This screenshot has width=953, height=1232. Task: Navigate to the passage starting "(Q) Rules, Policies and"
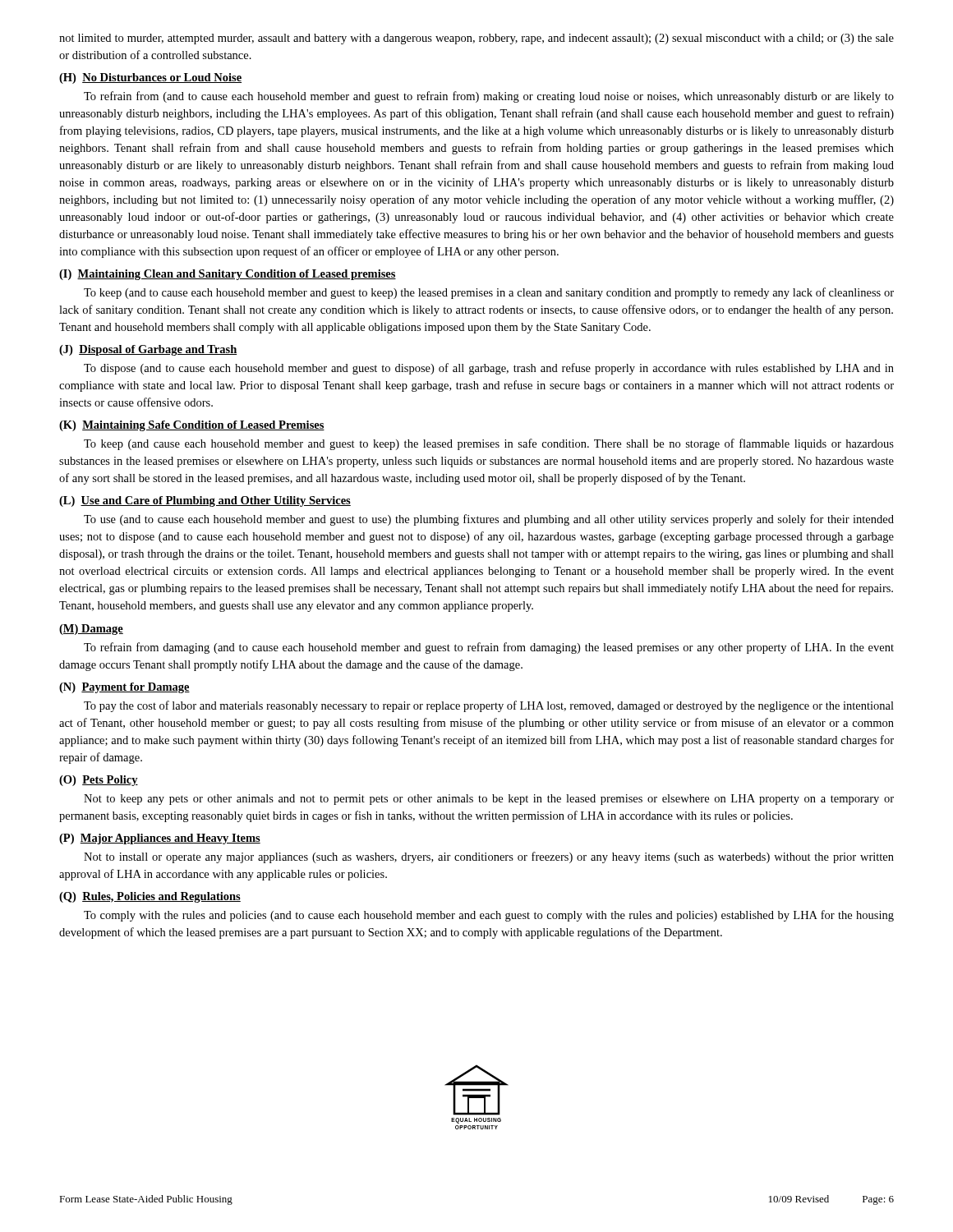click(150, 897)
